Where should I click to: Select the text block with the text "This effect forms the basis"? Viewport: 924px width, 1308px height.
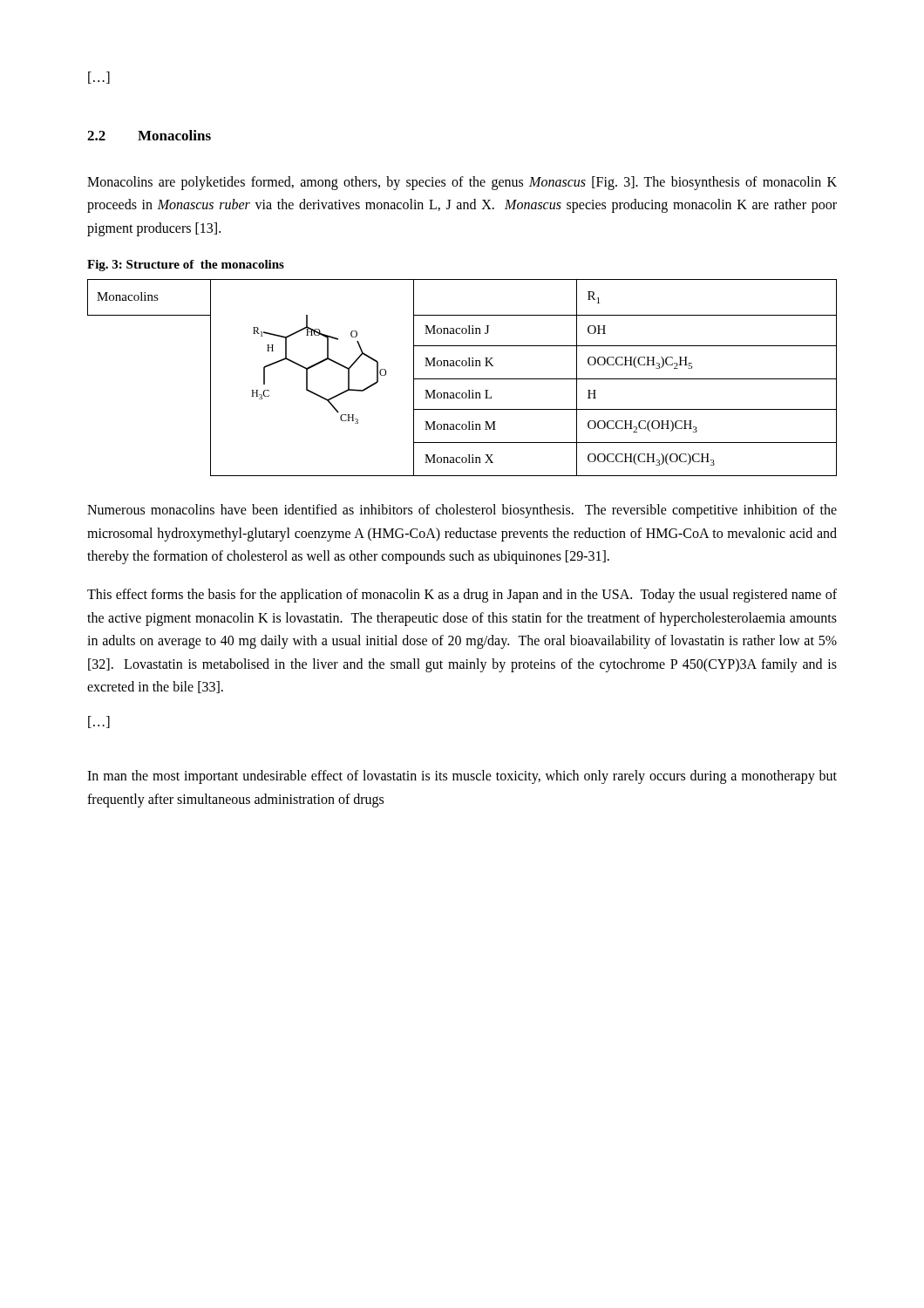point(462,641)
